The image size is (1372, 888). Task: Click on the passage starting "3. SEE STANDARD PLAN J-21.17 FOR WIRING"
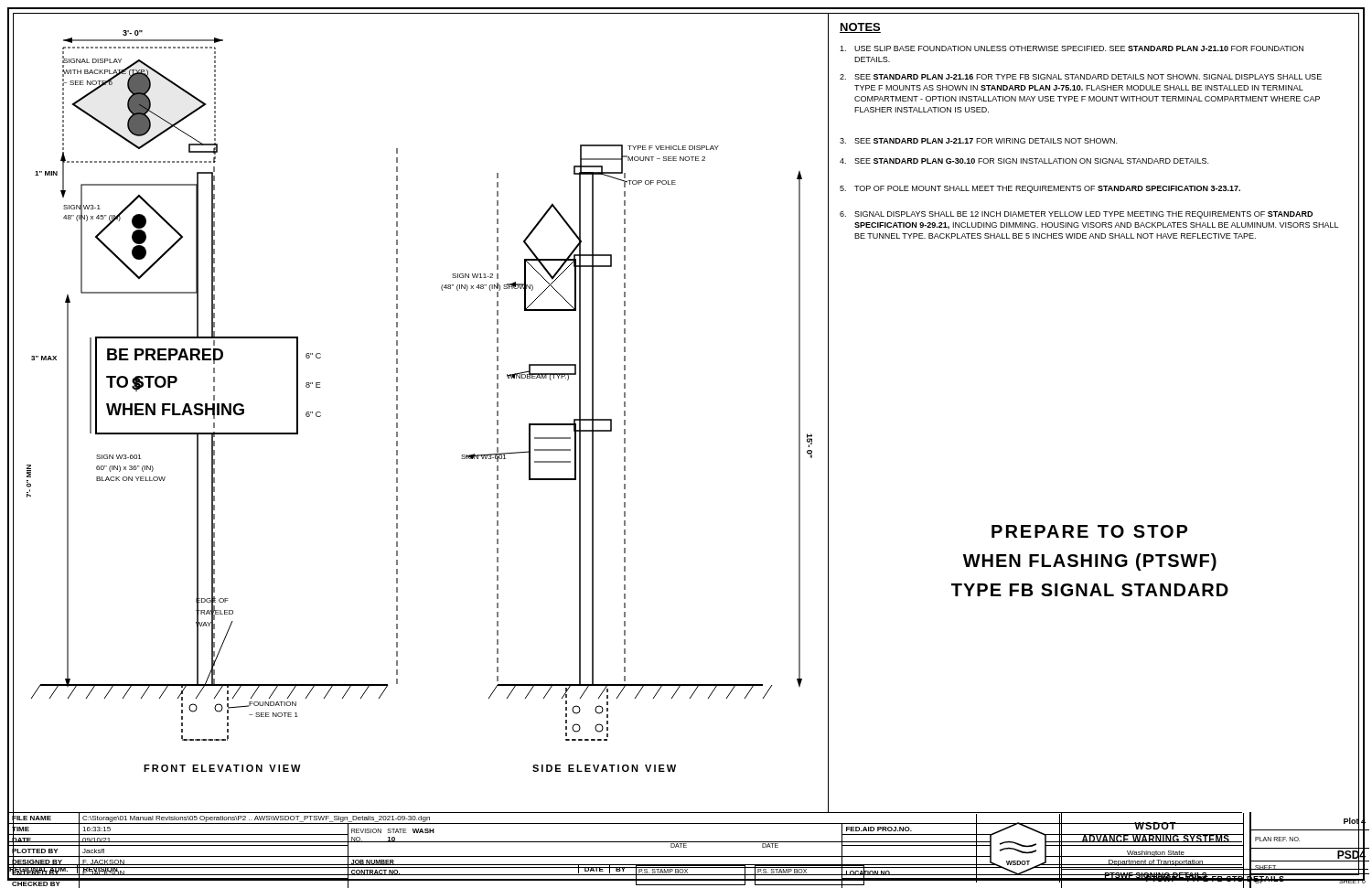pos(979,141)
